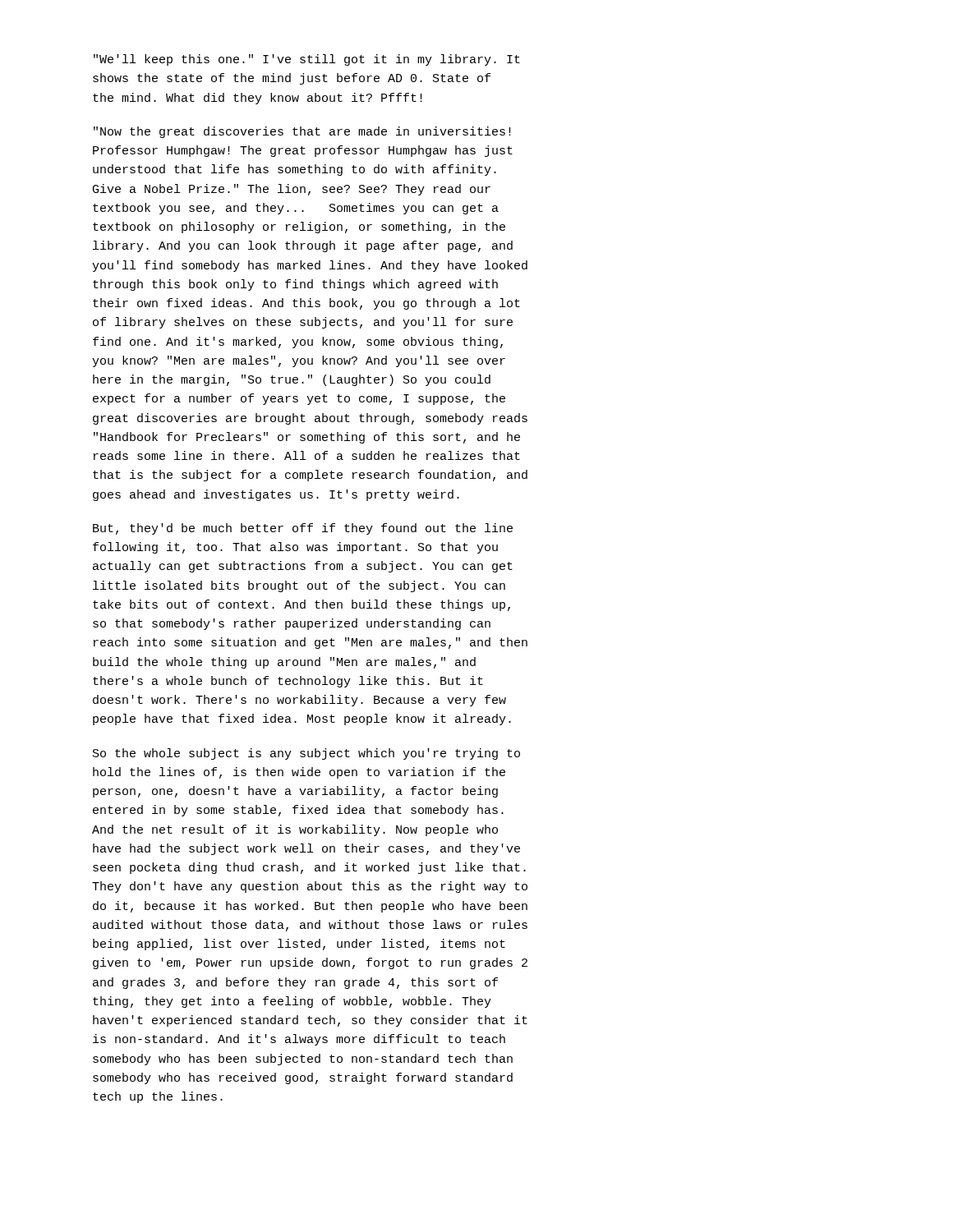Click on the text block starting "But, they'd be much better off if"
Viewport: 953px width, 1232px height.
pos(310,625)
